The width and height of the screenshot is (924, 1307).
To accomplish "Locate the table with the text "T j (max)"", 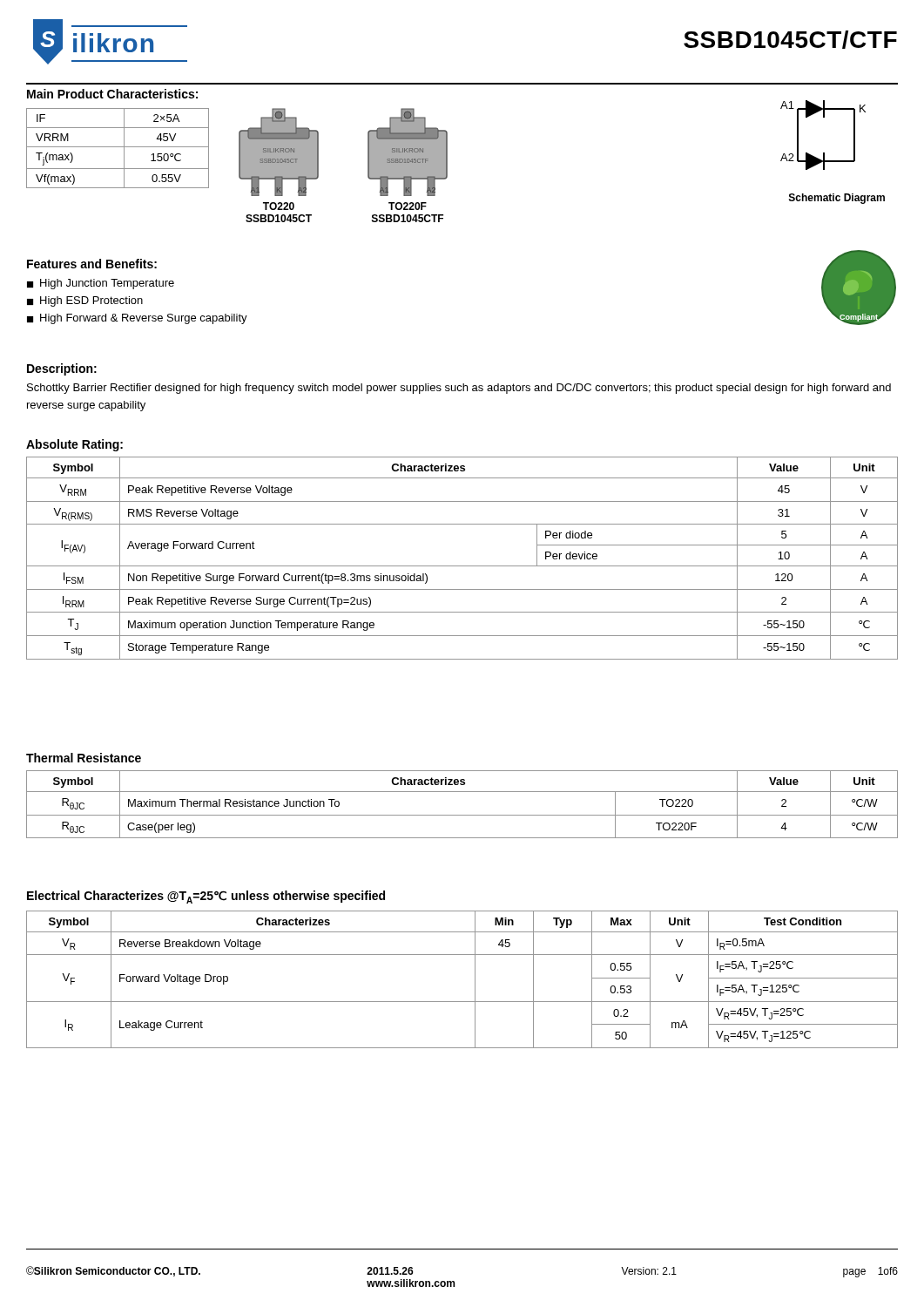I will coord(118,148).
